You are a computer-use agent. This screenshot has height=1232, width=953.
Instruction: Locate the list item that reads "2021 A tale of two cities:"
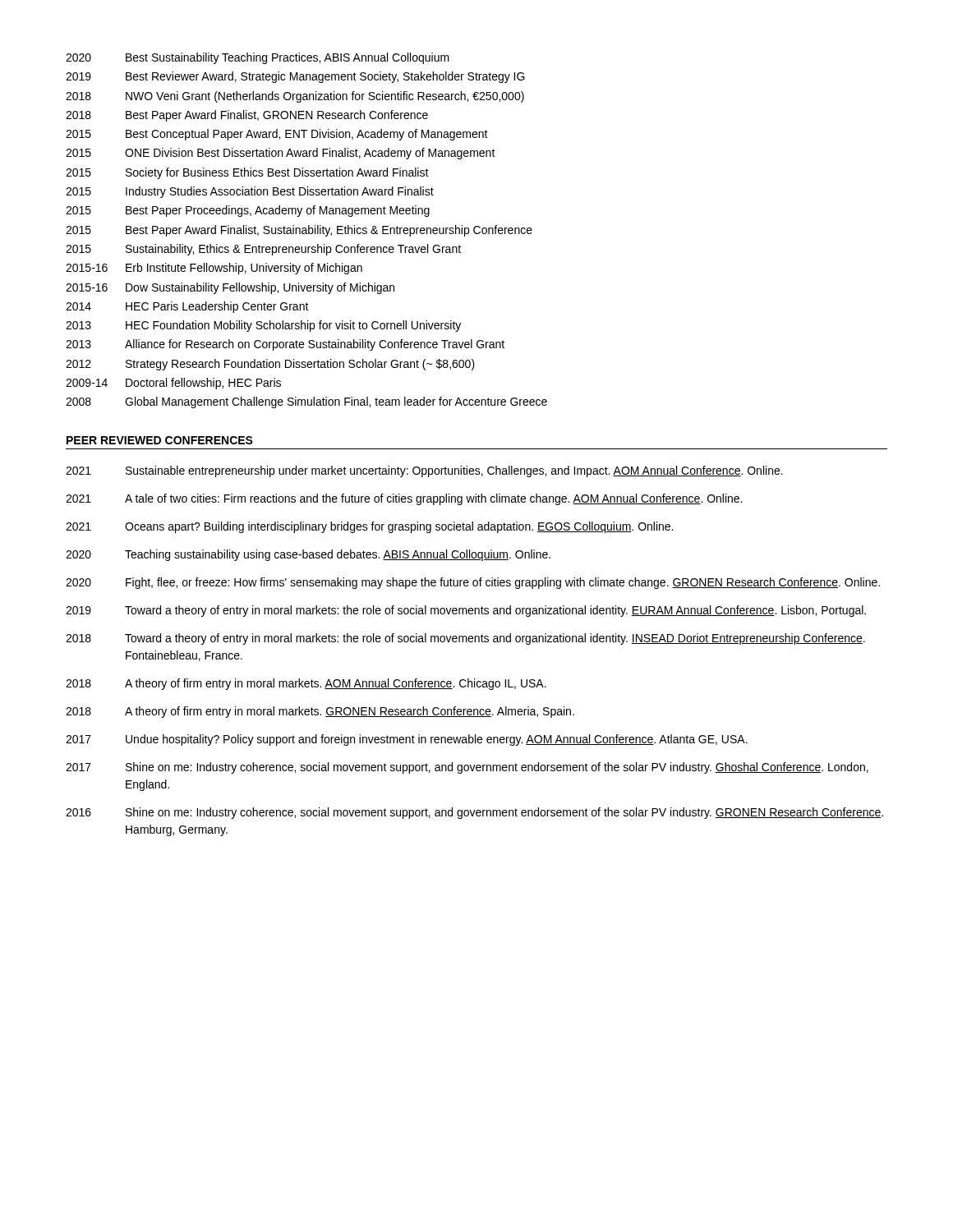(x=476, y=499)
